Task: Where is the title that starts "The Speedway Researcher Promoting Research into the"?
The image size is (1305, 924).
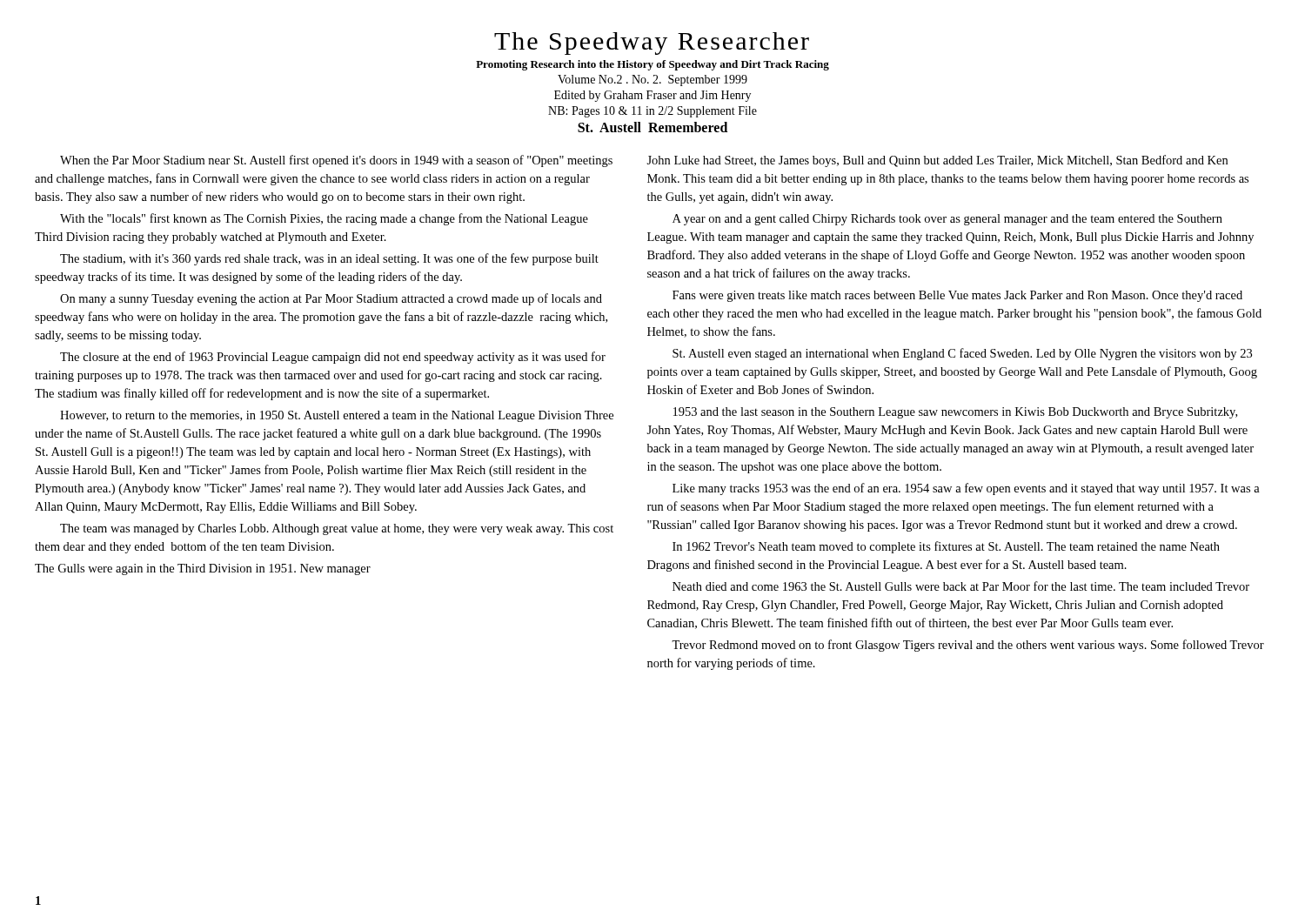Action: [652, 81]
